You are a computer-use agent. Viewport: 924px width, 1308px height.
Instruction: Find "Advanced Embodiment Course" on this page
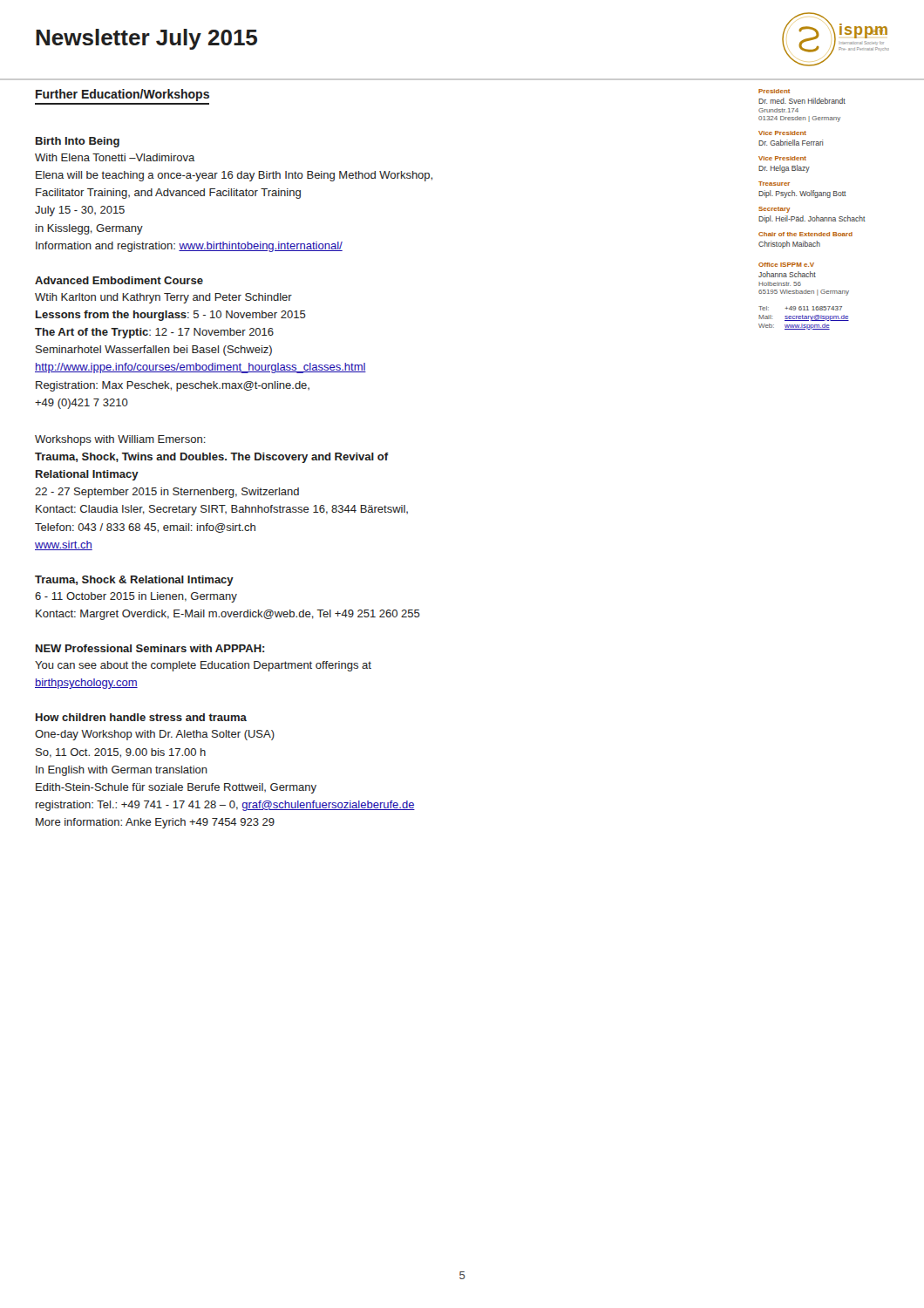119,280
